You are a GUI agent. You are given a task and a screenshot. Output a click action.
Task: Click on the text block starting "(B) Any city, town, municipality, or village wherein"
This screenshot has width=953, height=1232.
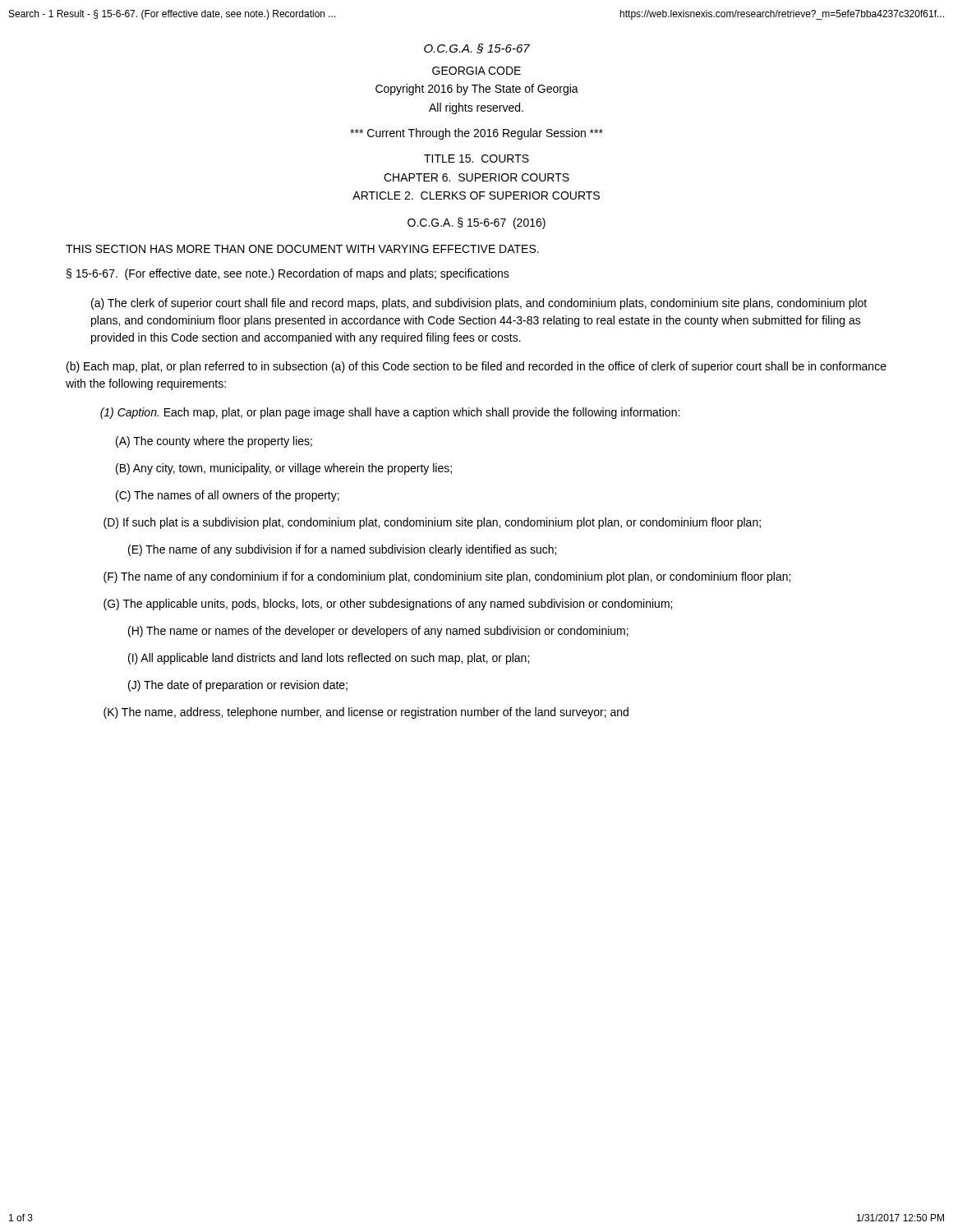point(284,468)
